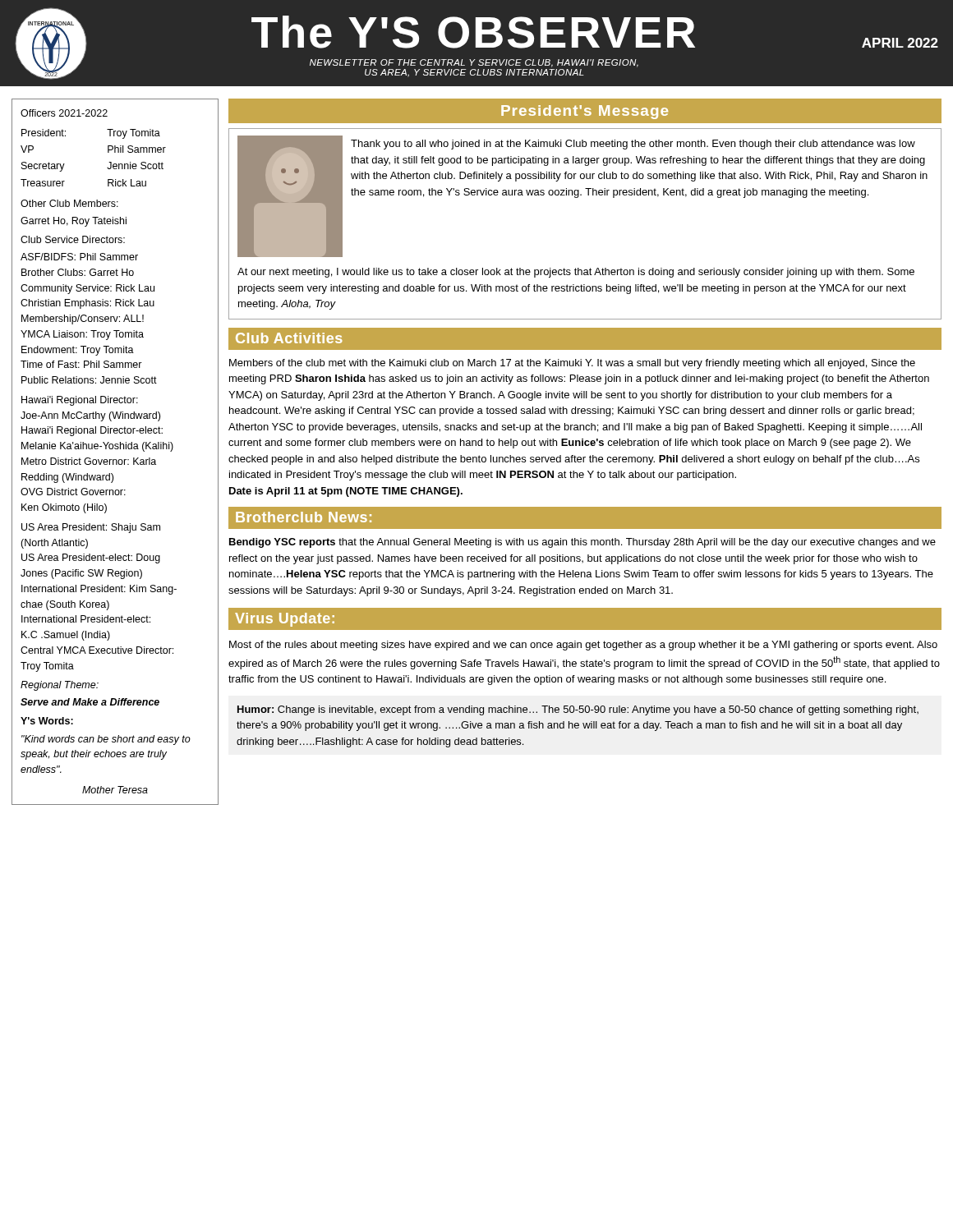Point to the block beginning "Humor: Change is inevitable, except from a vending"
Screen dimensions: 1232x953
coord(578,725)
